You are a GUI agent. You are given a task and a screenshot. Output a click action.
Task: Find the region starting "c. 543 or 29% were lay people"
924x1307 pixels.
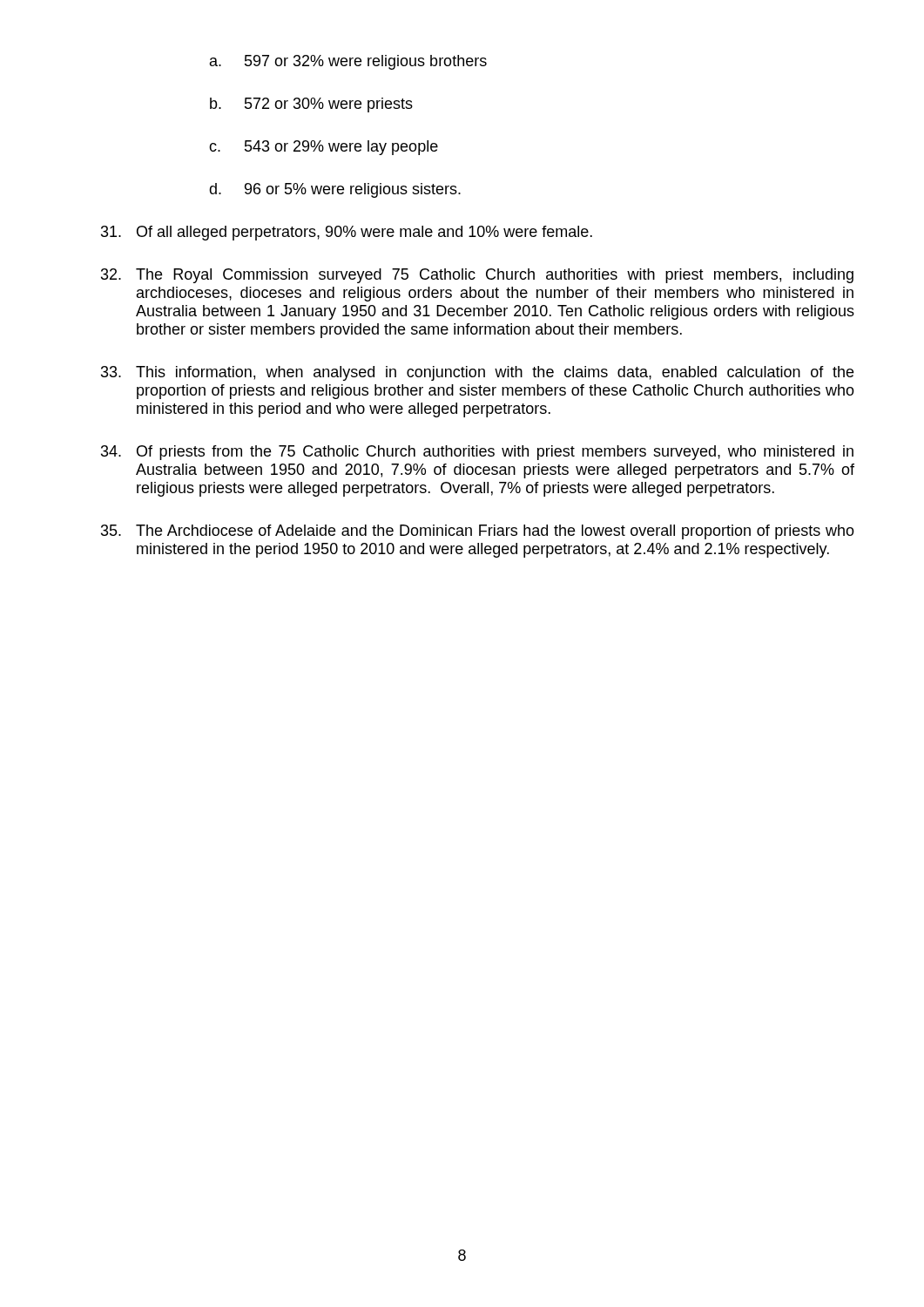(324, 147)
